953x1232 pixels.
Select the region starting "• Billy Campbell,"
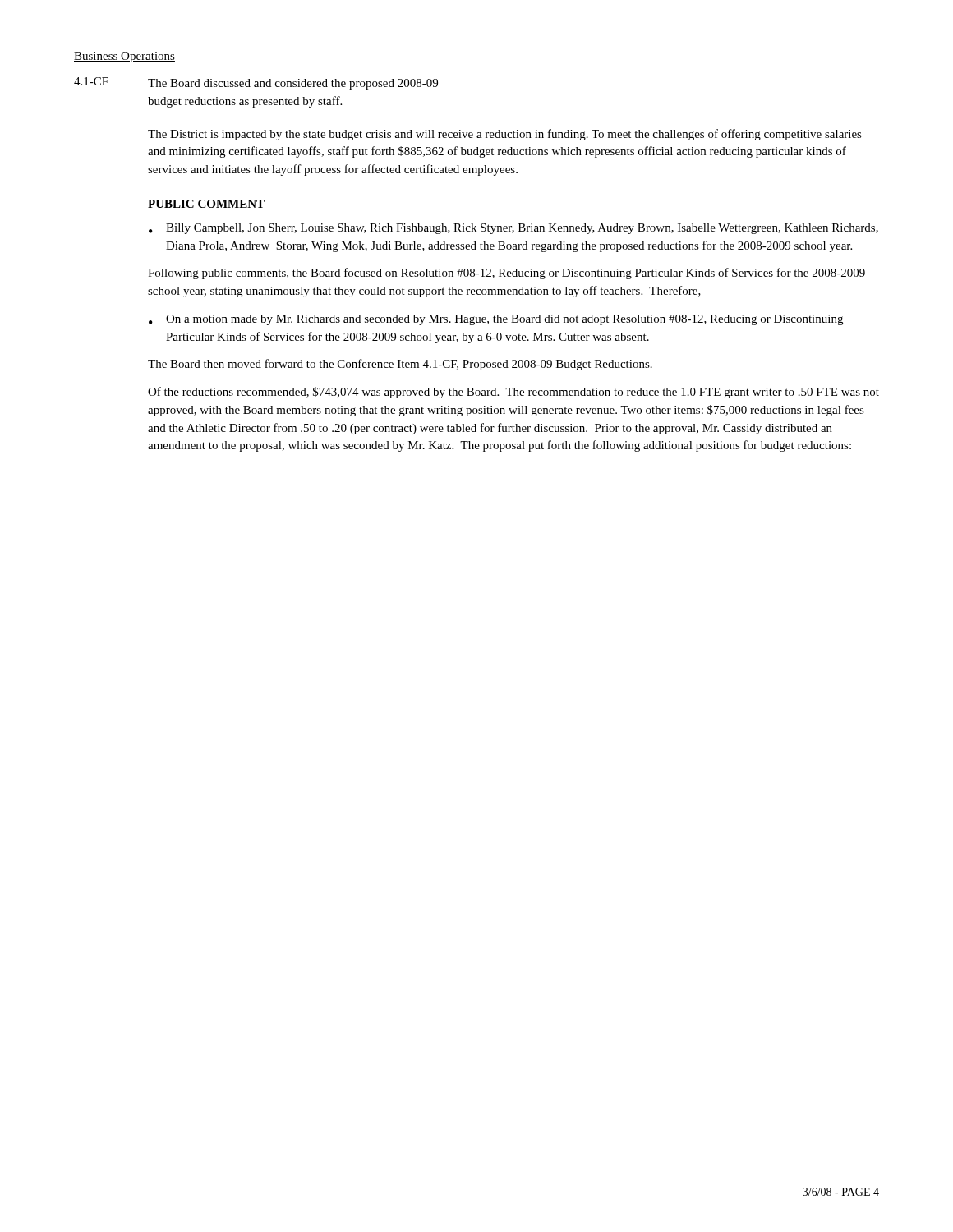[513, 237]
